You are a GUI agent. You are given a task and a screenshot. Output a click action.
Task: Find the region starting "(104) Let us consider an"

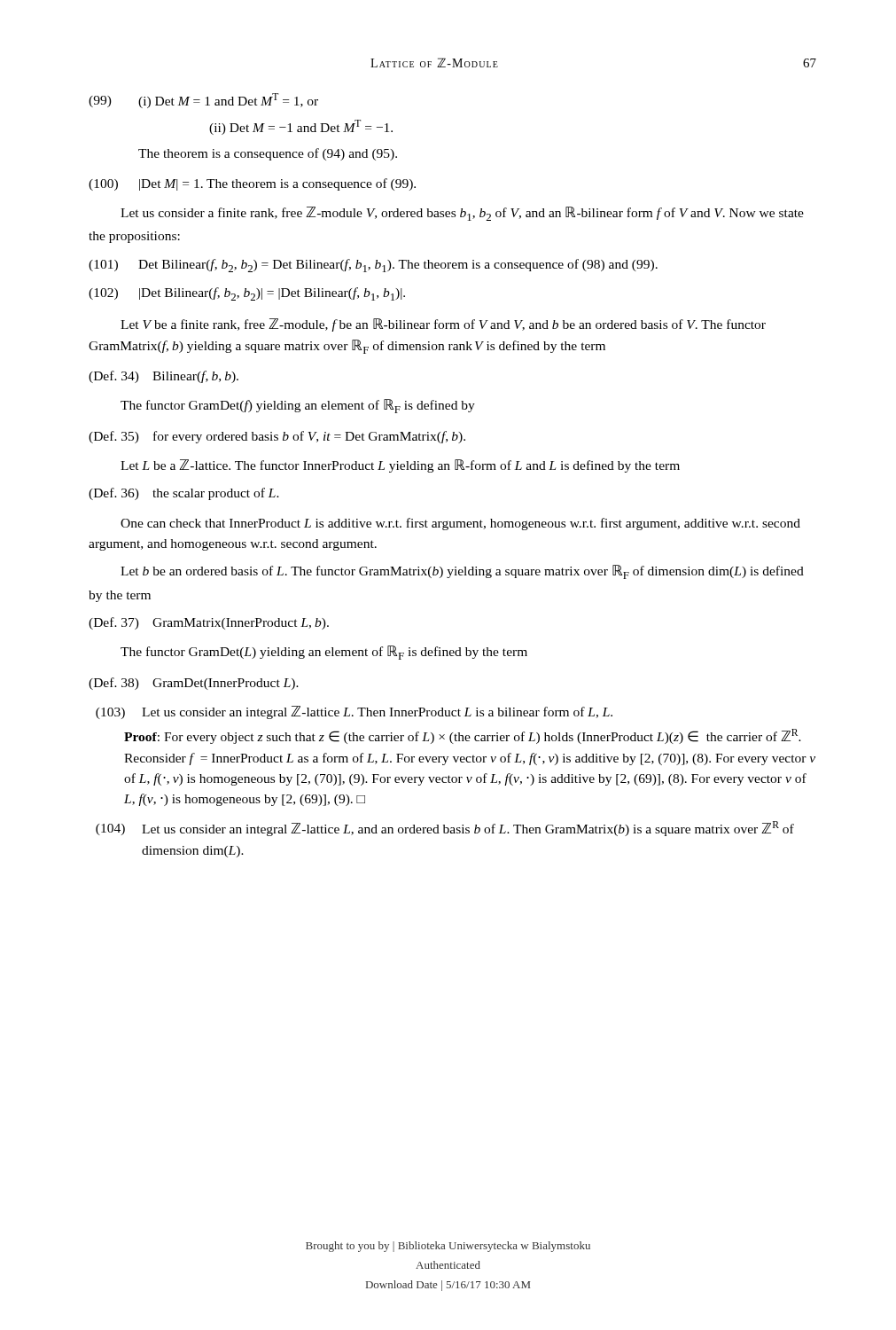[x=452, y=839]
